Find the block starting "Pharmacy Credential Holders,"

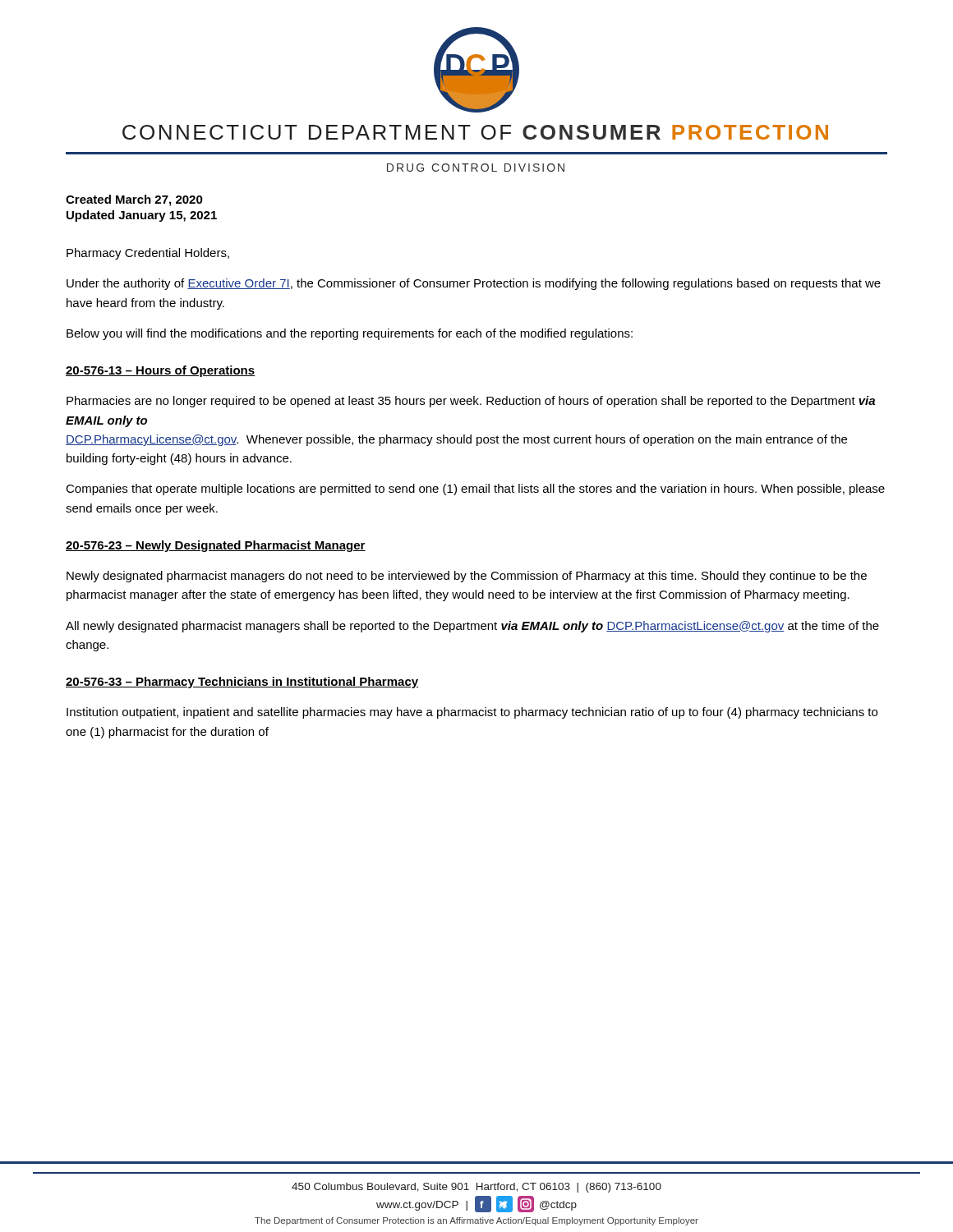coord(148,254)
